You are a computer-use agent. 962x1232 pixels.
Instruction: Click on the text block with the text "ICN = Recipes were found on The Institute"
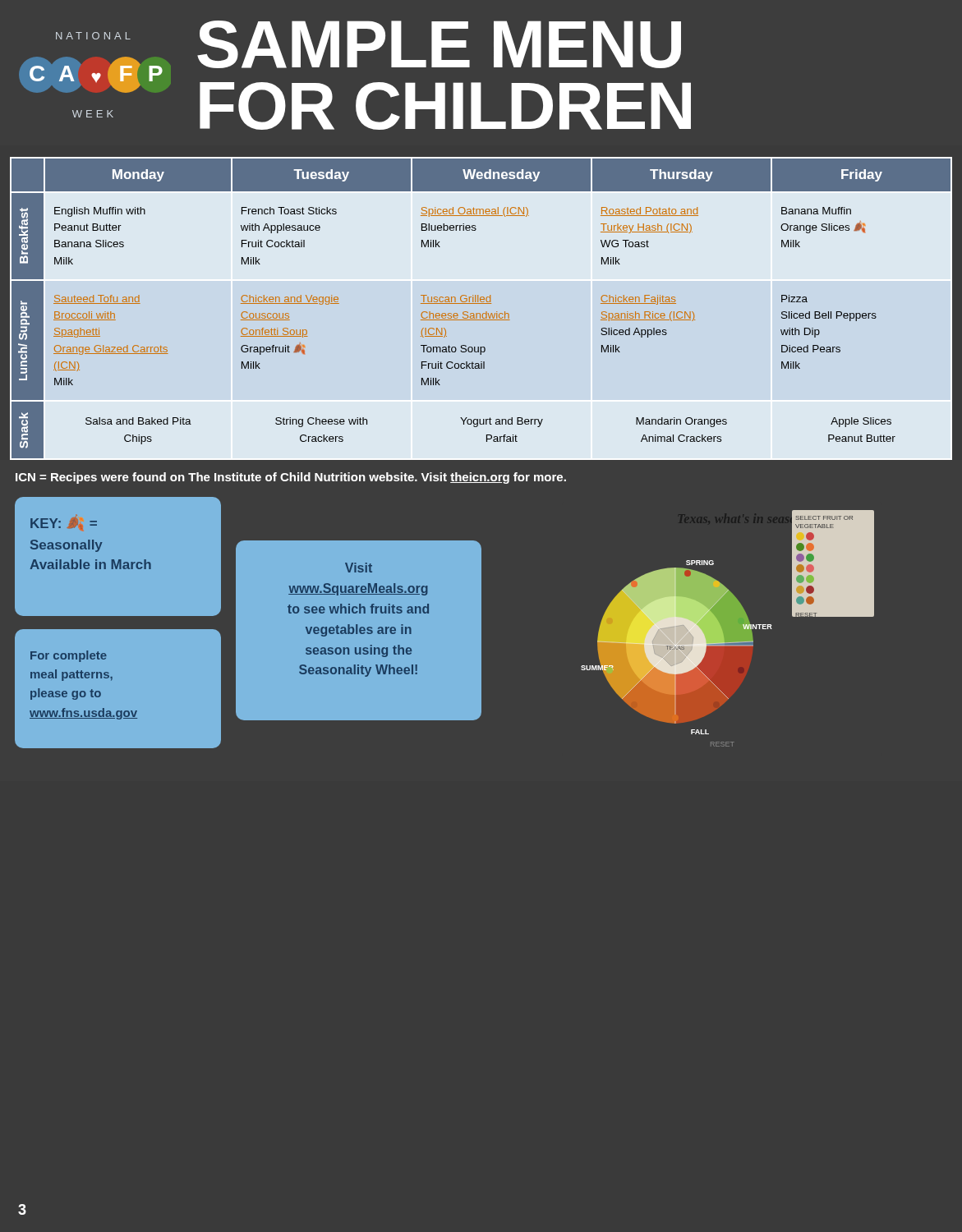point(291,477)
